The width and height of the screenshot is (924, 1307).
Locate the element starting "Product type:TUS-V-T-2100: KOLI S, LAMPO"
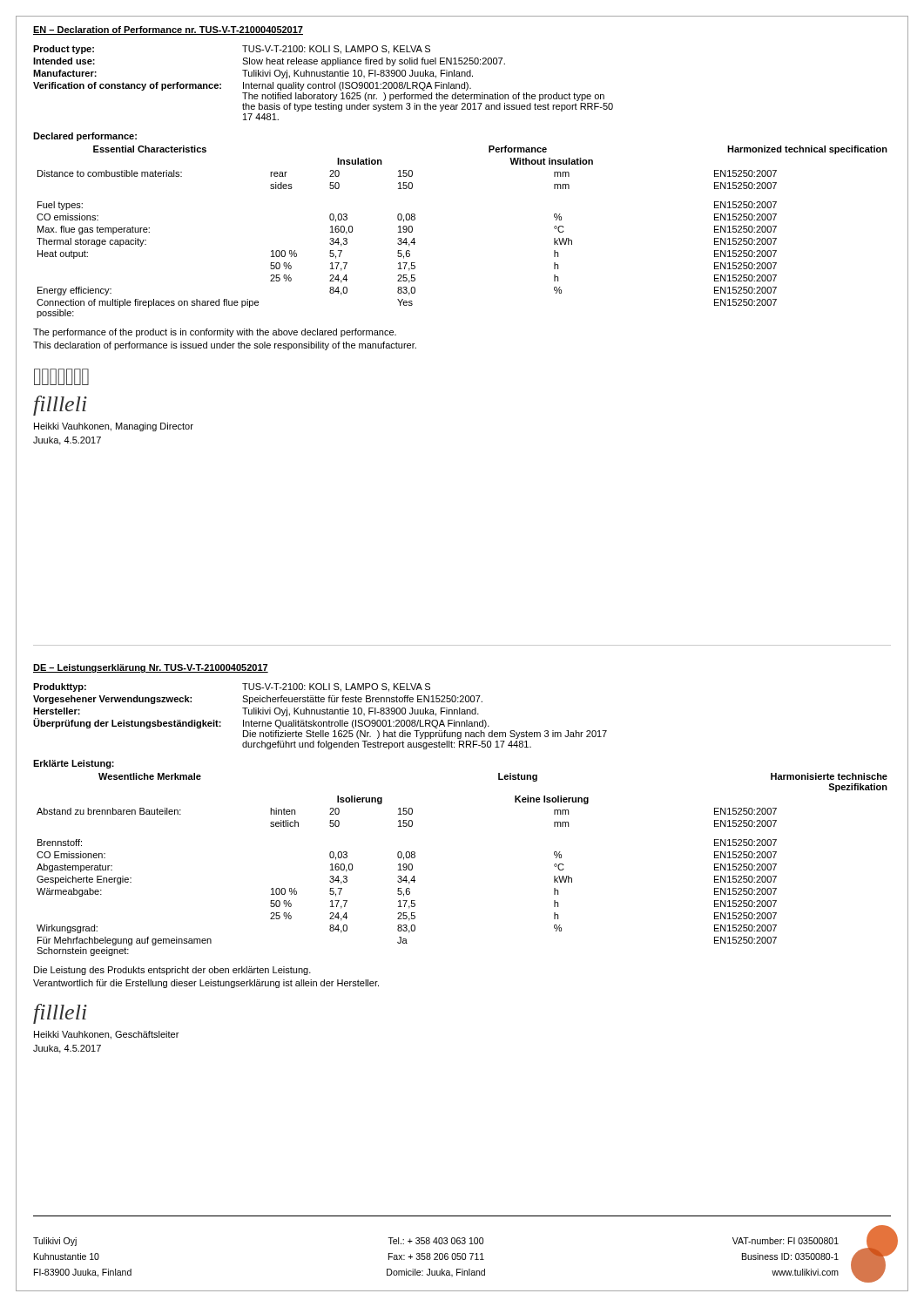(462, 83)
